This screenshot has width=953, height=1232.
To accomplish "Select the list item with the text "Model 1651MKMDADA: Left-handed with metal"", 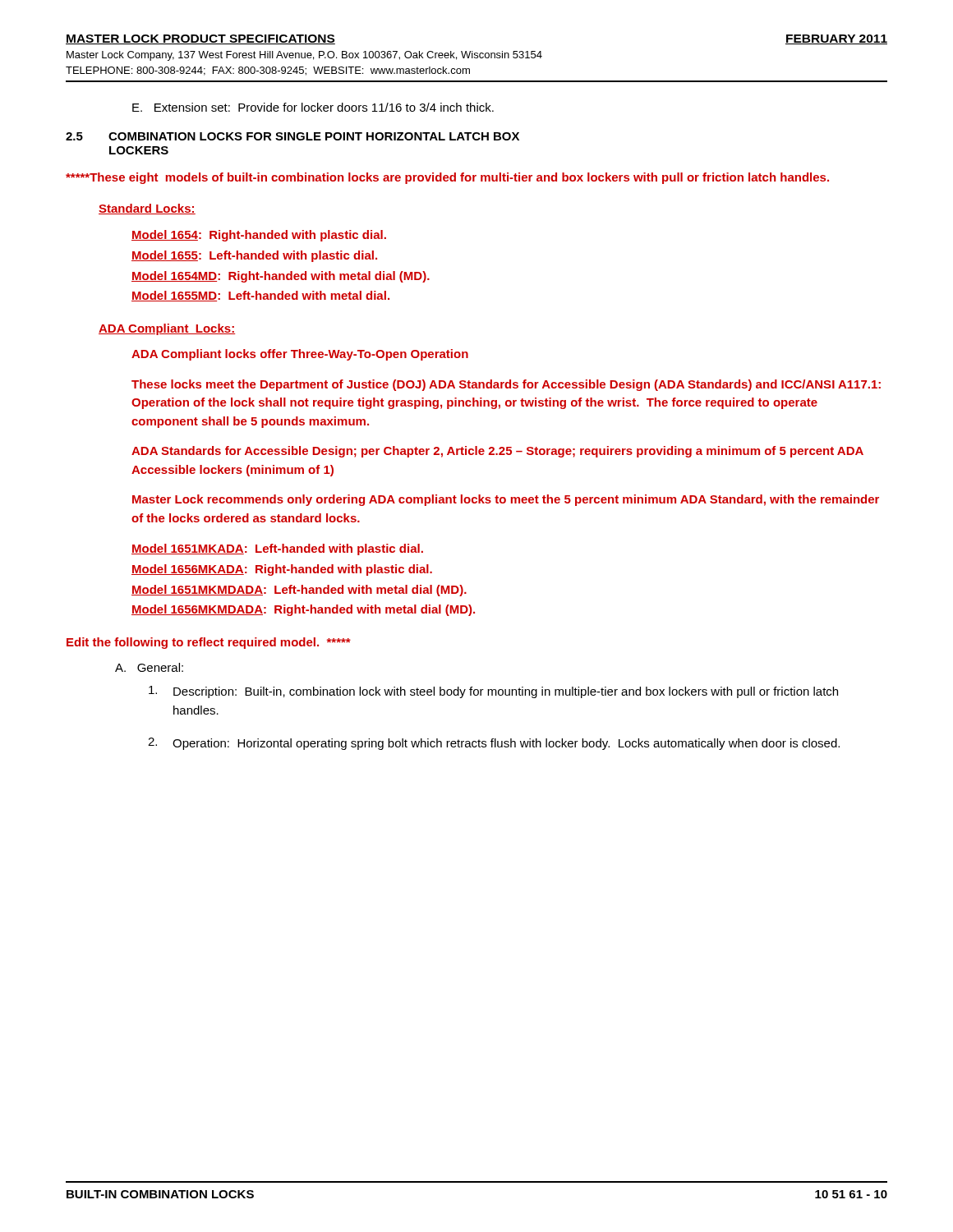I will pos(299,589).
